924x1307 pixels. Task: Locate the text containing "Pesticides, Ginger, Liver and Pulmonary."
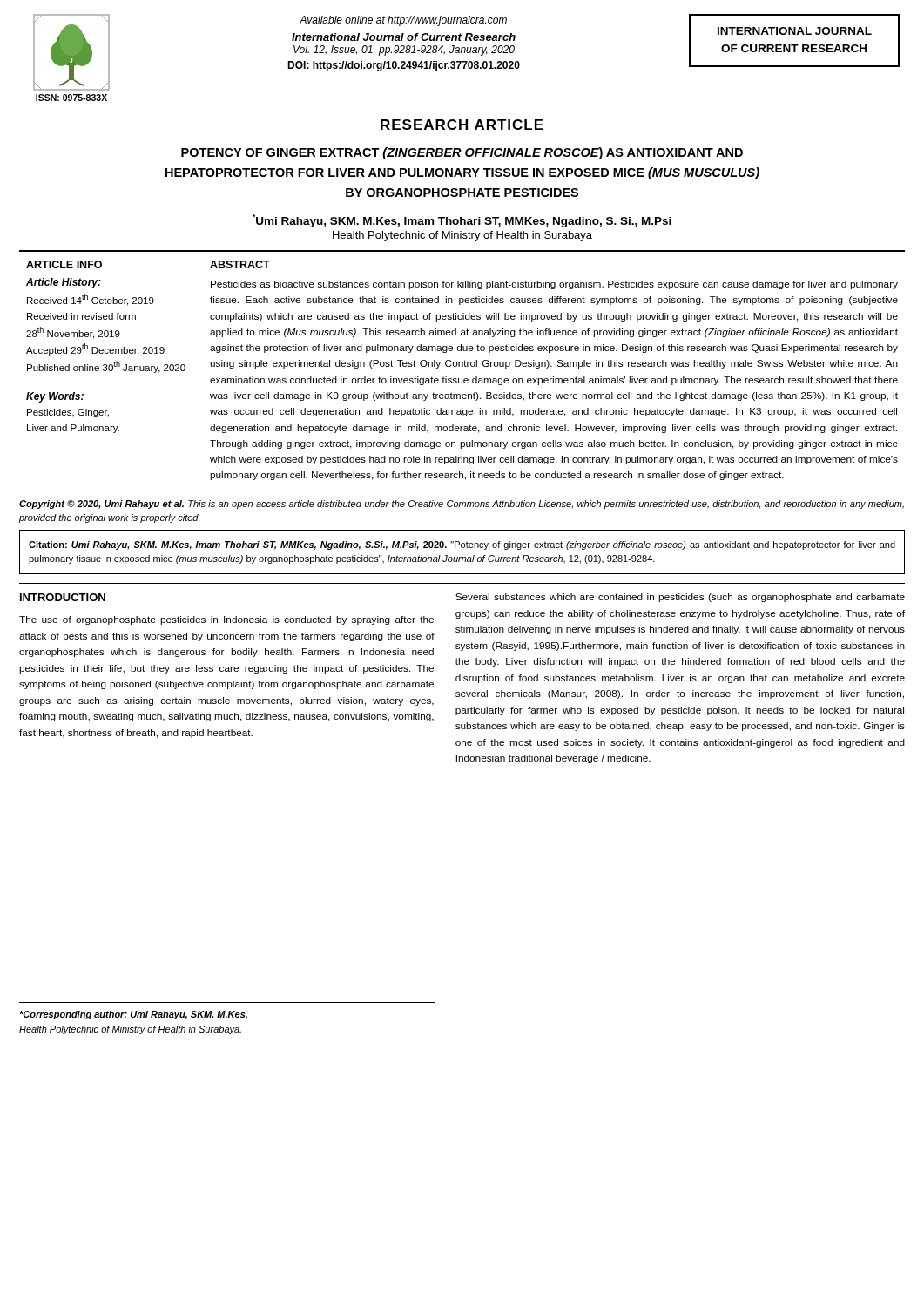[73, 420]
